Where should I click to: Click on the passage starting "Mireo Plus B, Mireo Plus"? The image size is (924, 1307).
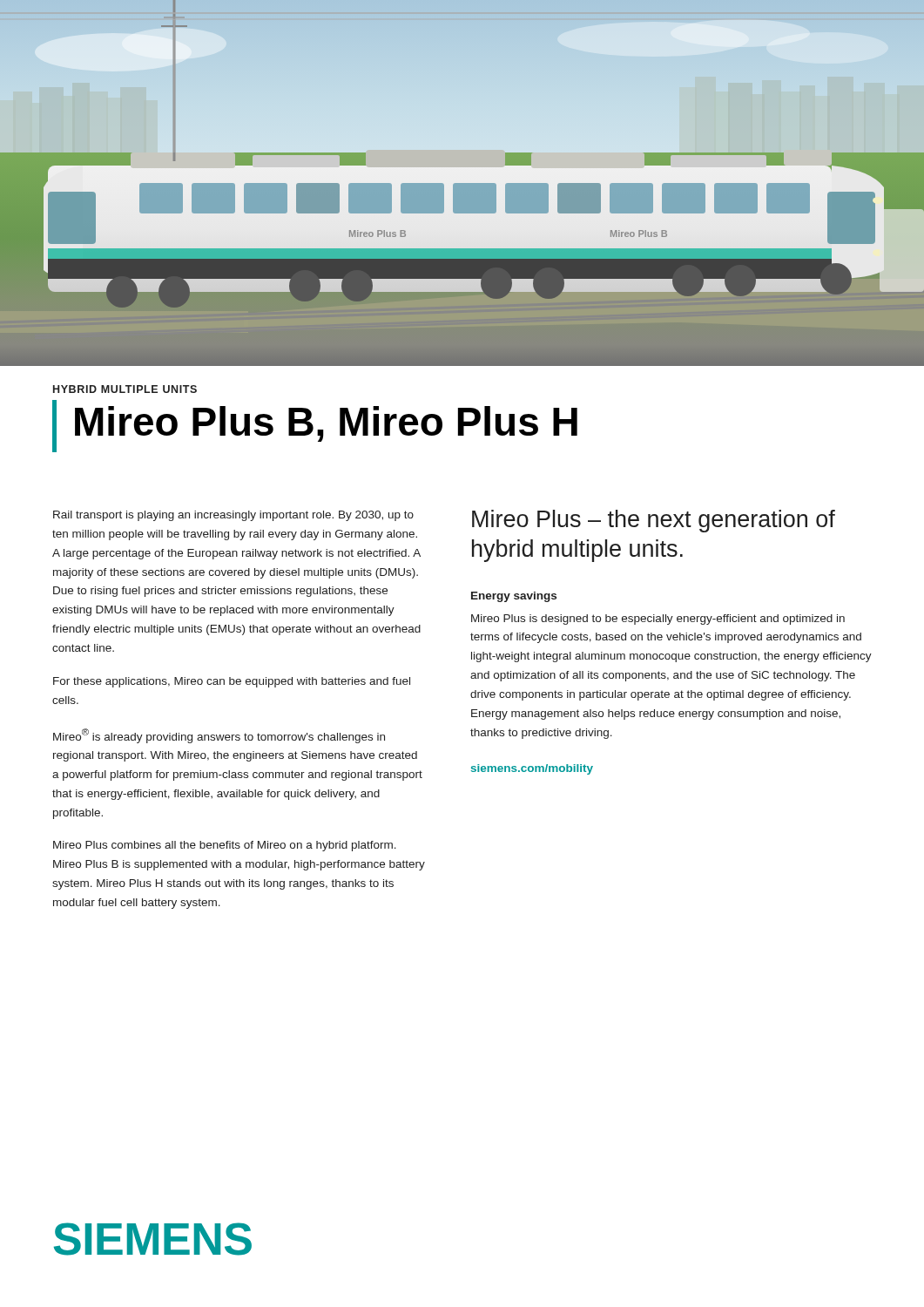(326, 422)
